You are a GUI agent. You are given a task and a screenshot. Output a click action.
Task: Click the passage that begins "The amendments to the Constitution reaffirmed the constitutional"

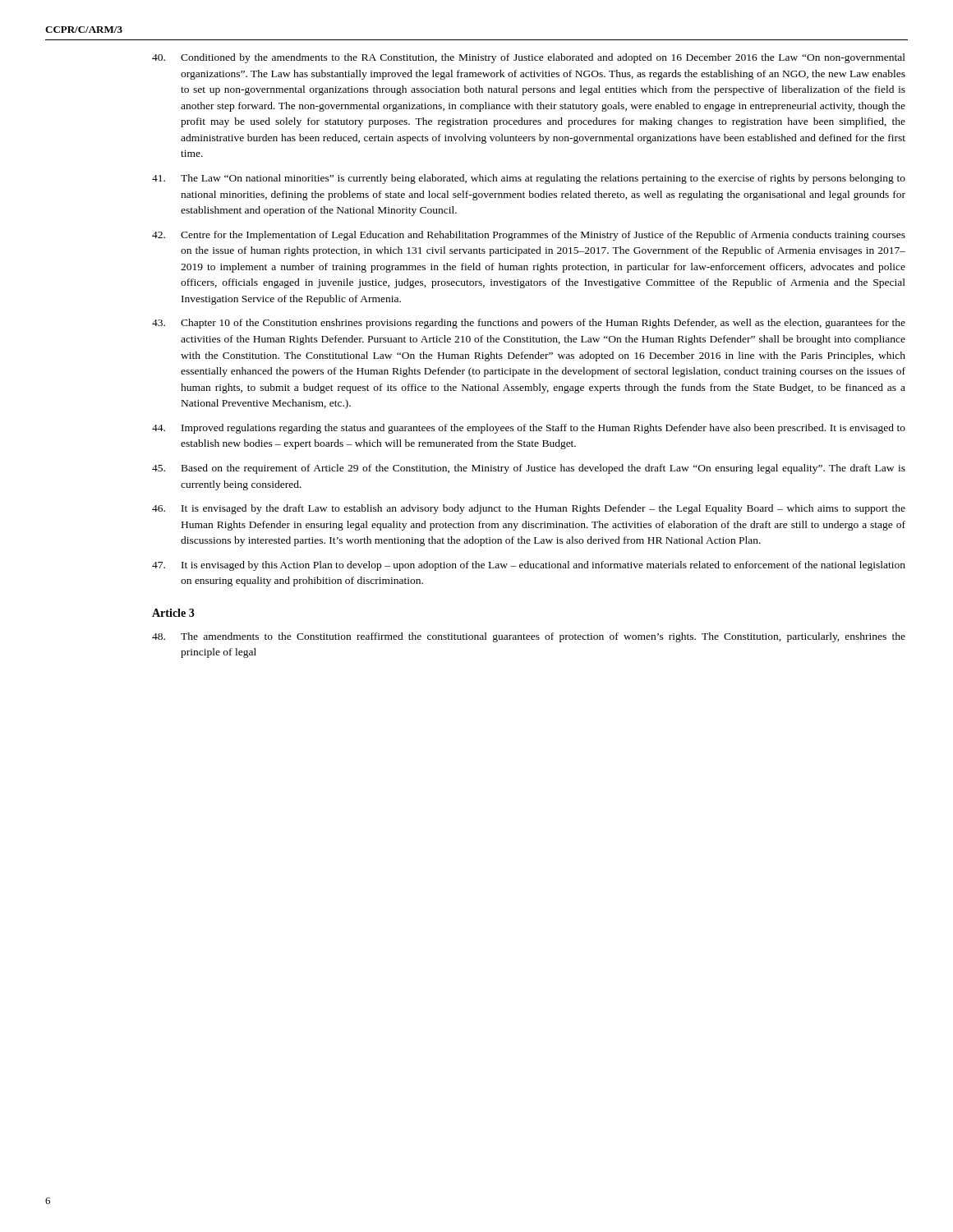(x=529, y=644)
